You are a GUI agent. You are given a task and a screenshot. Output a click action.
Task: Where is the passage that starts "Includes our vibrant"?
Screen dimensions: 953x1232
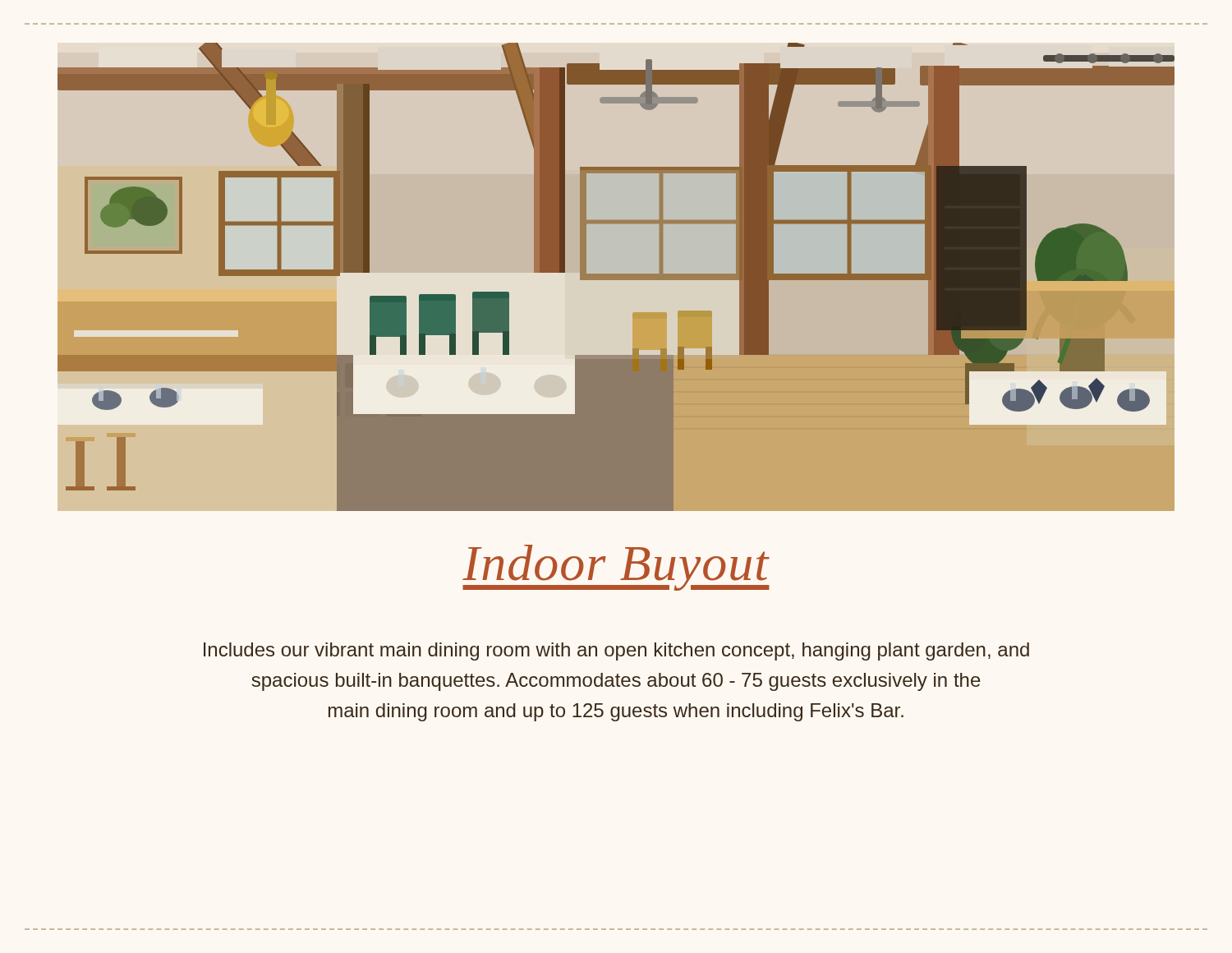(616, 680)
